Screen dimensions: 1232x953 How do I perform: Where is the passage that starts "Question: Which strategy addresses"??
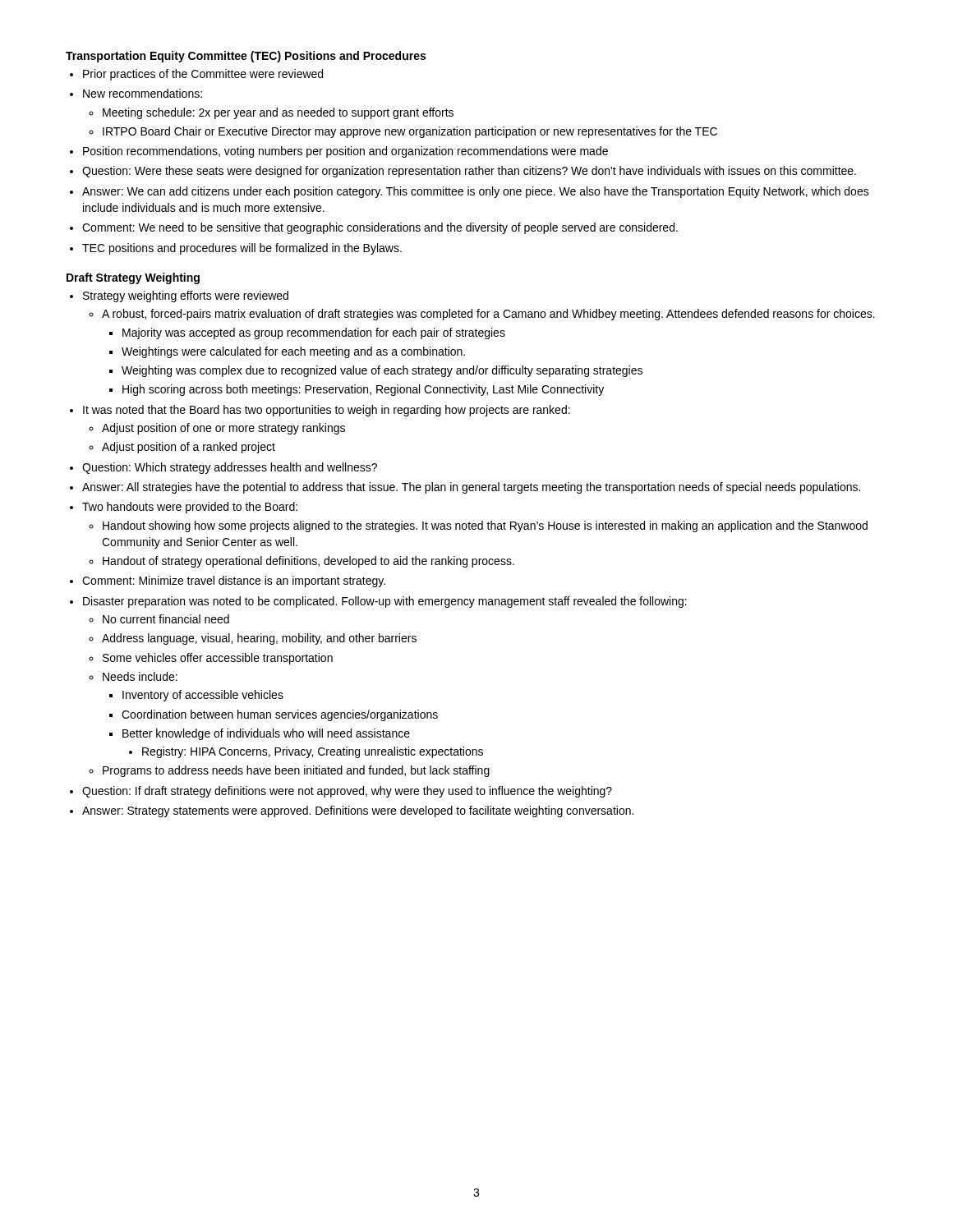(230, 467)
